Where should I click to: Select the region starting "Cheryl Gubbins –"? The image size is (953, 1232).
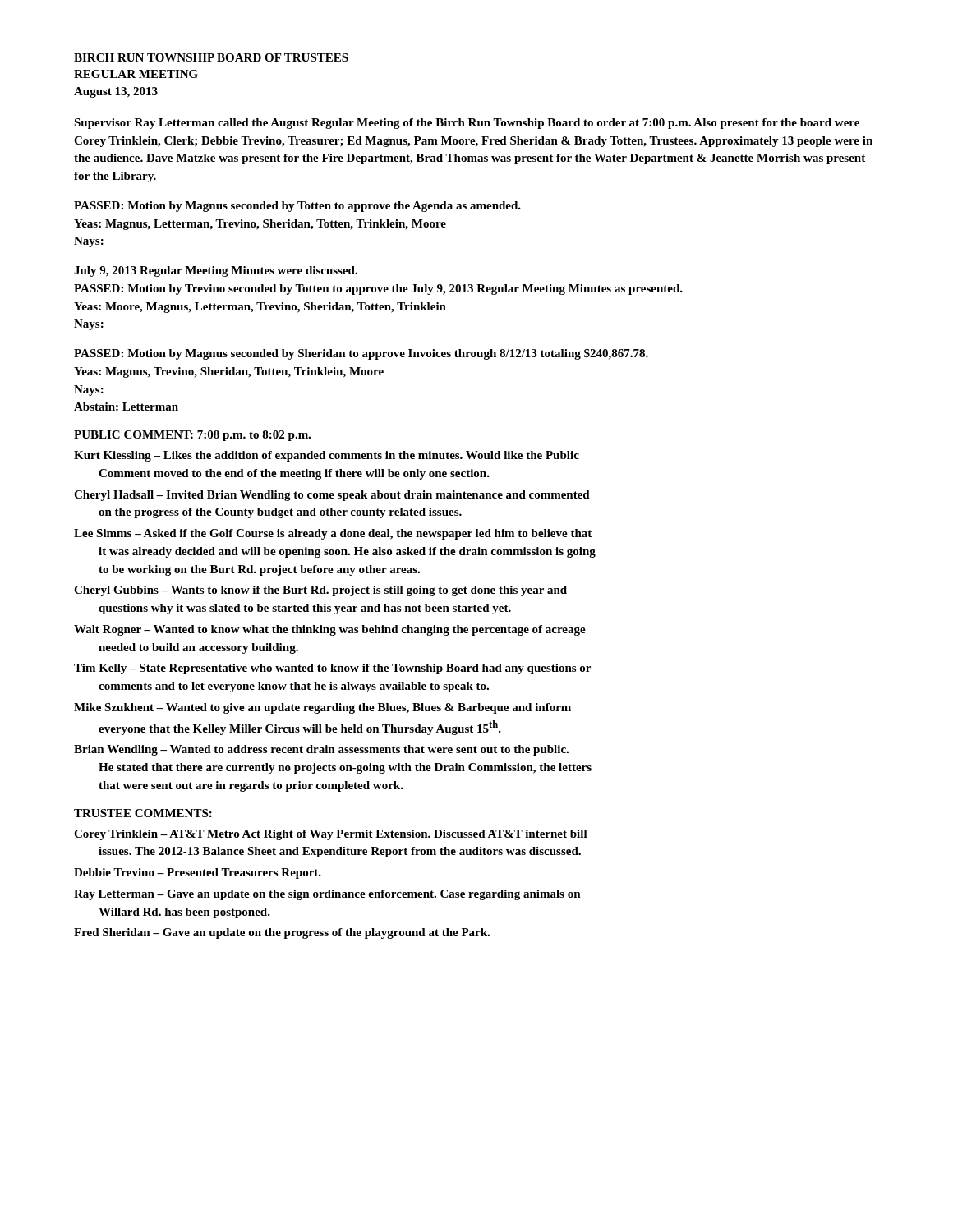click(x=476, y=600)
